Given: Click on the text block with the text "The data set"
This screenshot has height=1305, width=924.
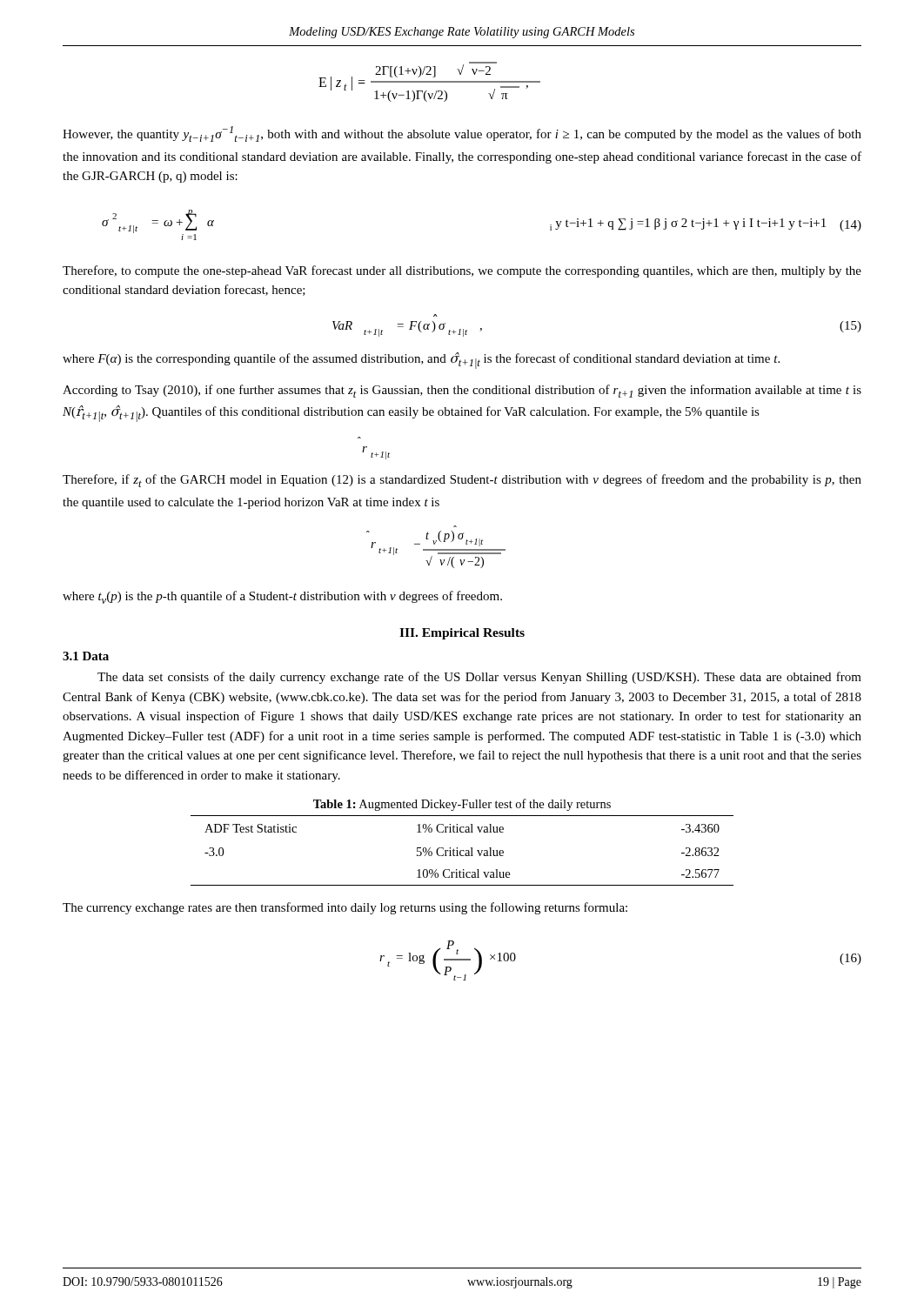Looking at the screenshot, I should [x=462, y=726].
